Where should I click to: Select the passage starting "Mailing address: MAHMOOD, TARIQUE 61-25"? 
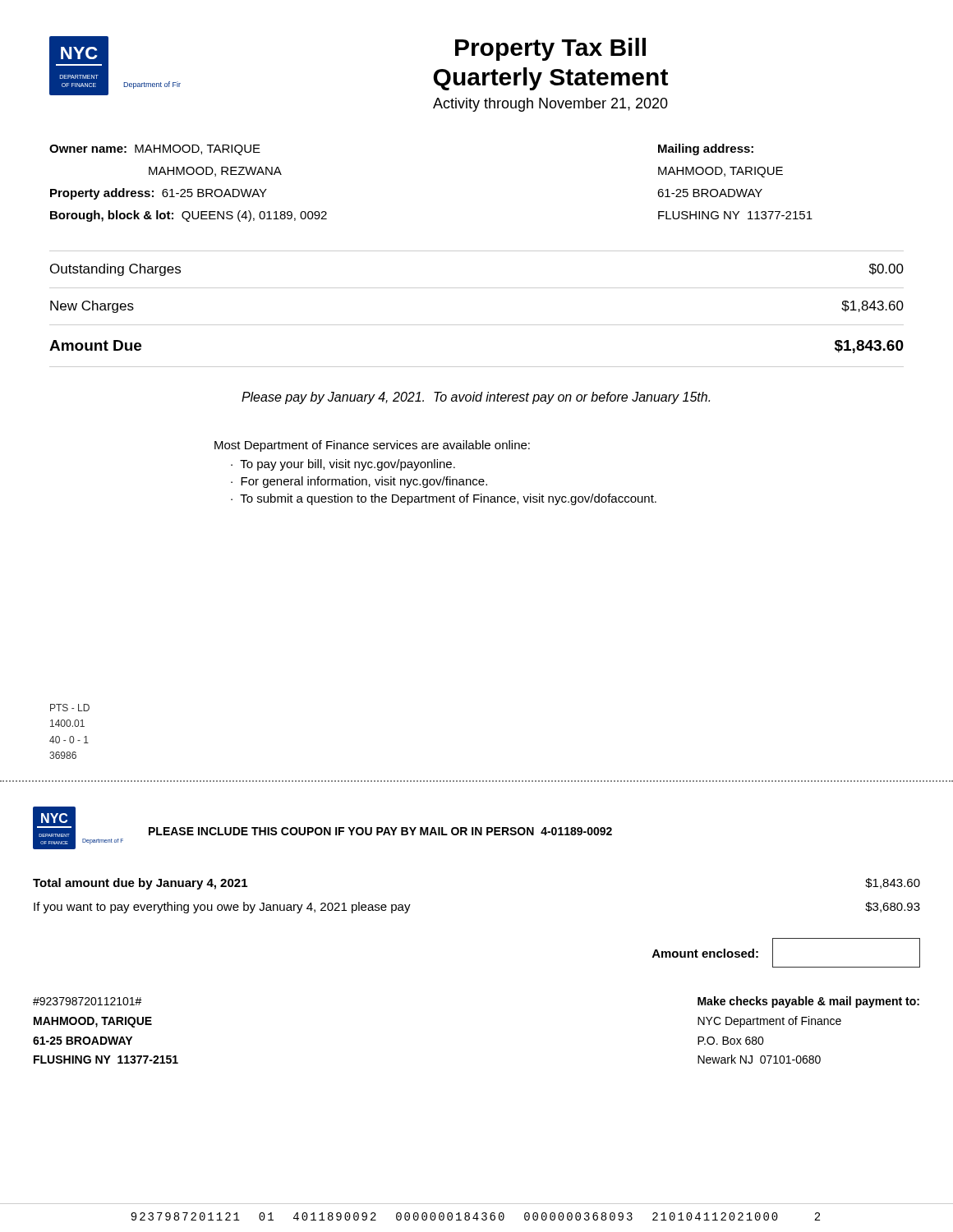[x=781, y=181]
